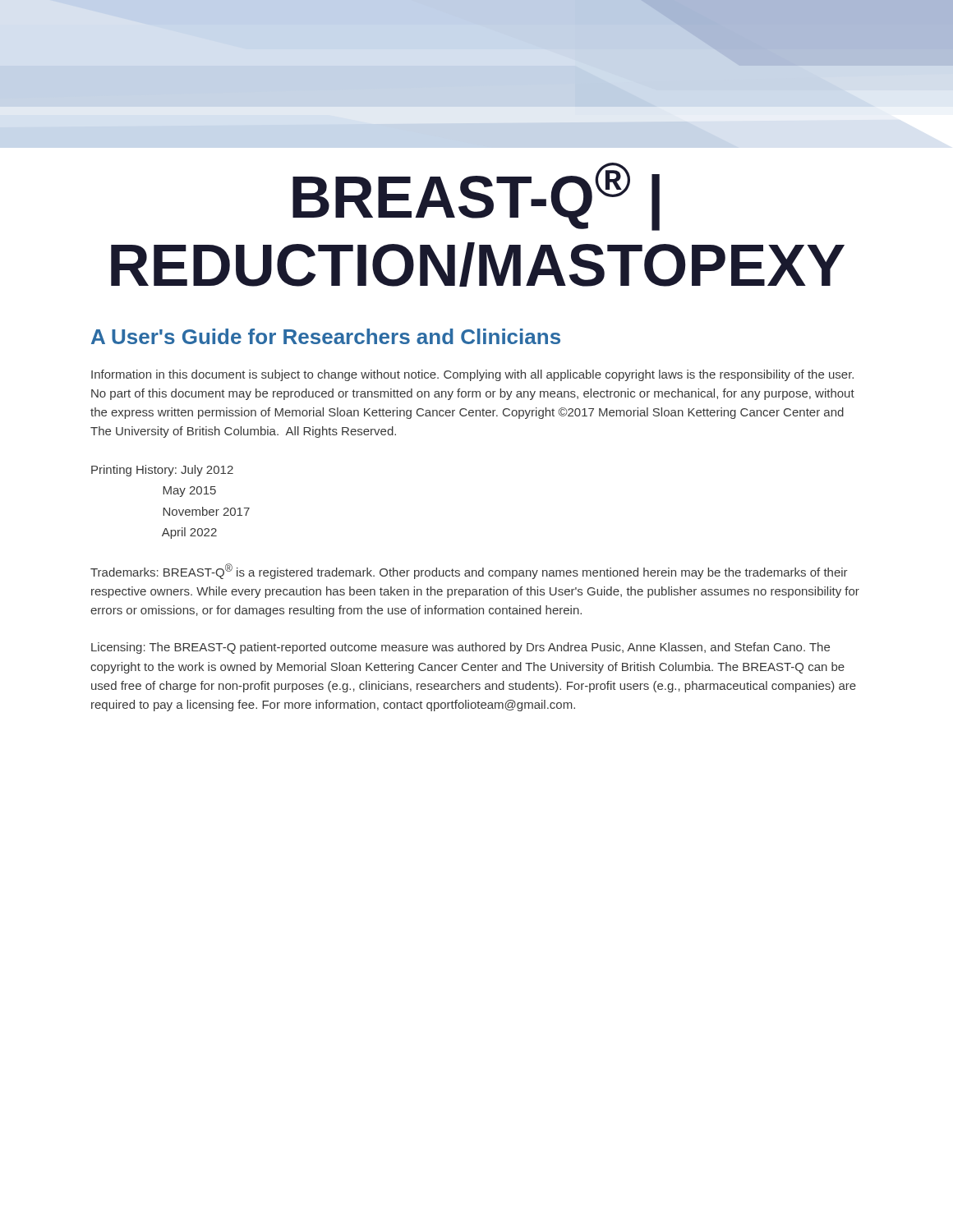
Task: Click on the illustration
Action: 476,74
